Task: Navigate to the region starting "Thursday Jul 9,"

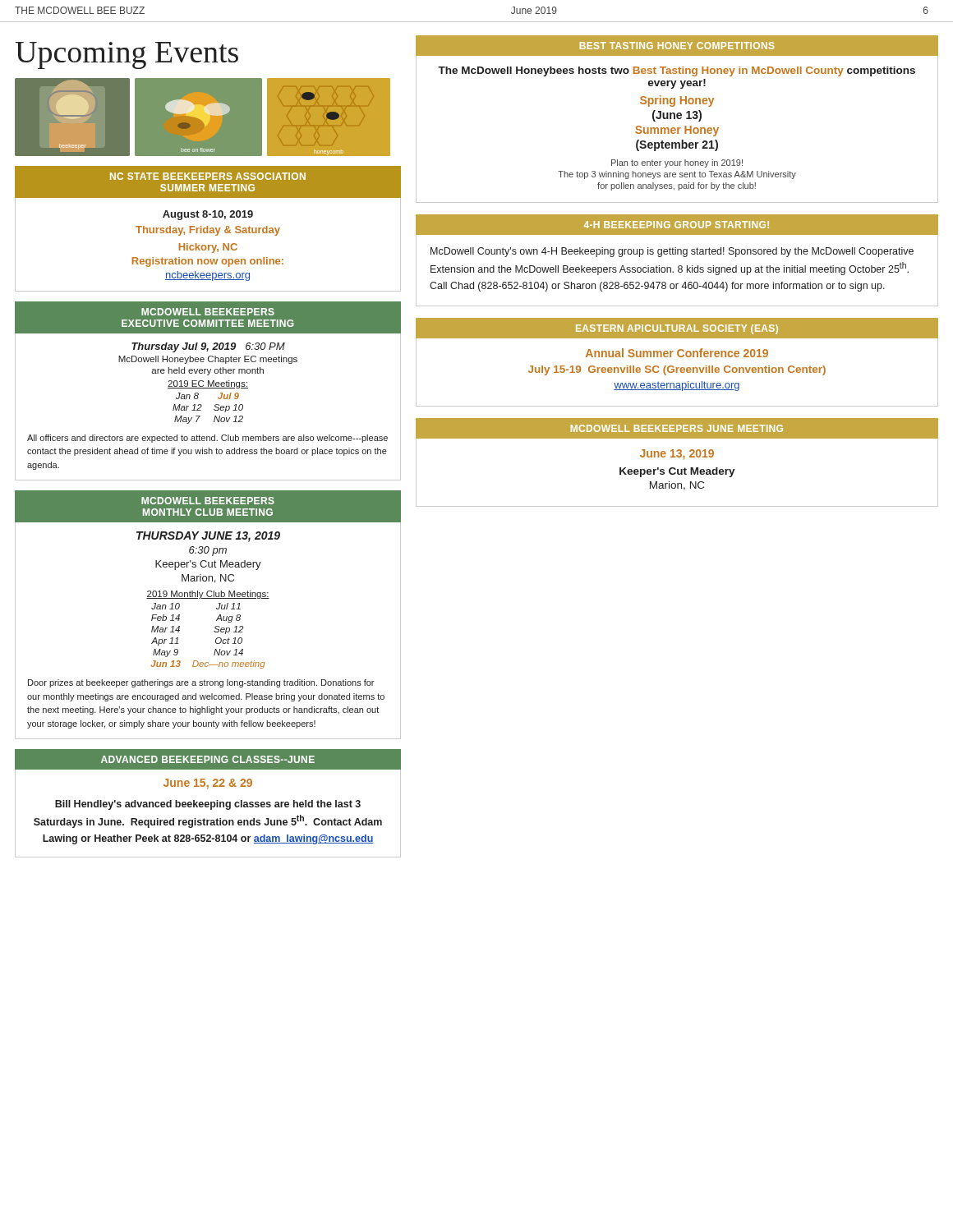Action: [x=208, y=406]
